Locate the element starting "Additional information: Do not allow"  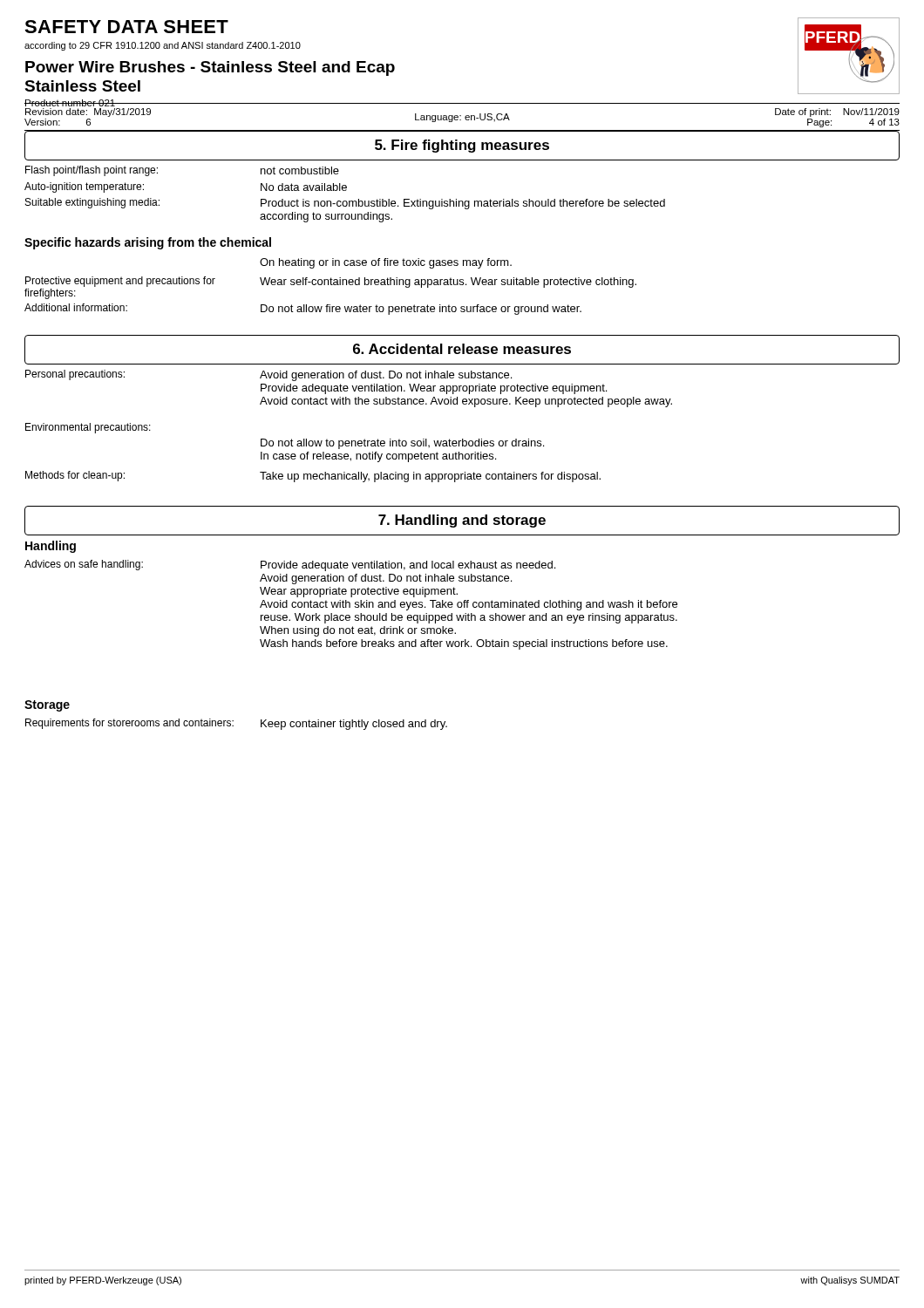coord(462,308)
